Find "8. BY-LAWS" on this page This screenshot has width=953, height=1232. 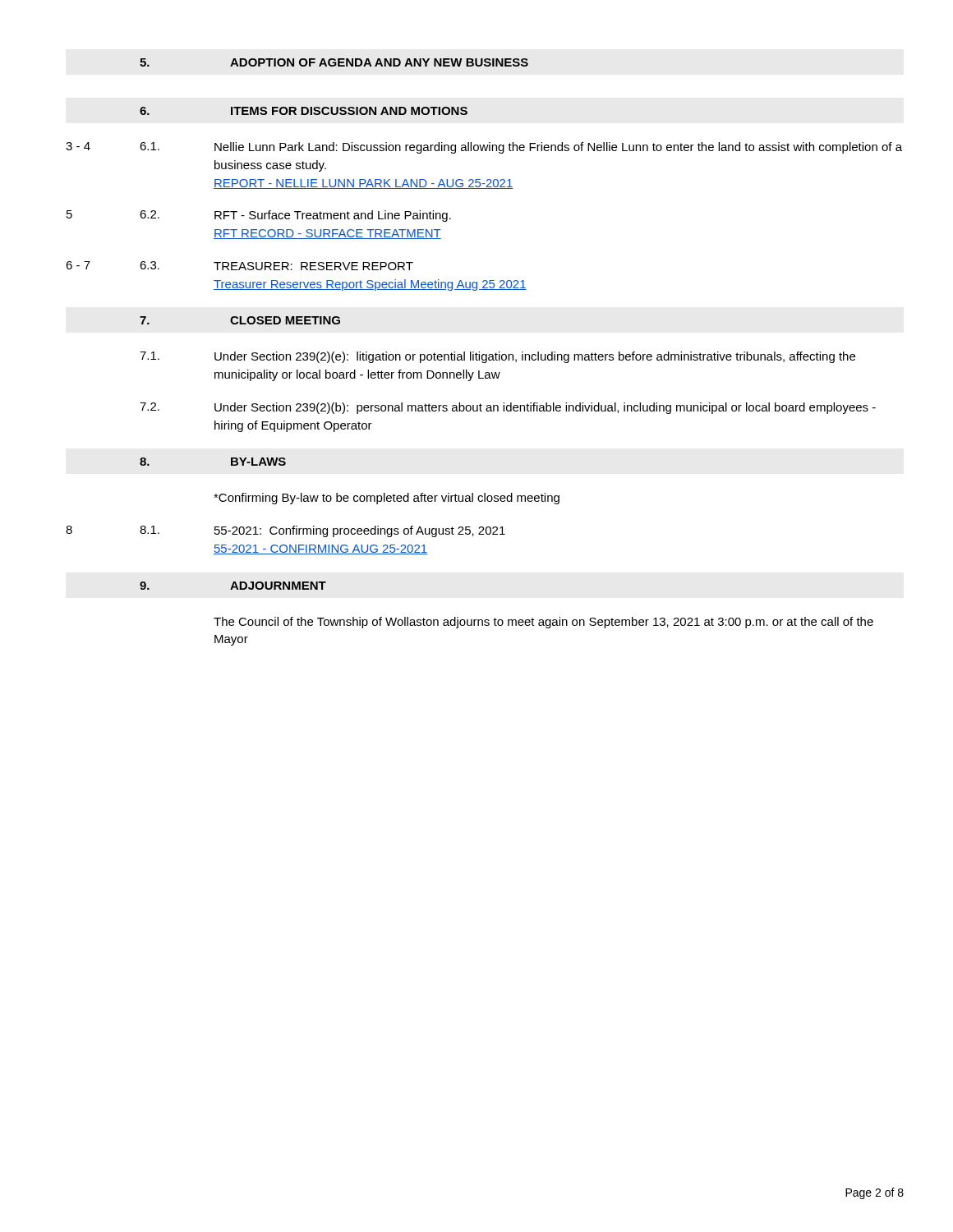pos(143,461)
